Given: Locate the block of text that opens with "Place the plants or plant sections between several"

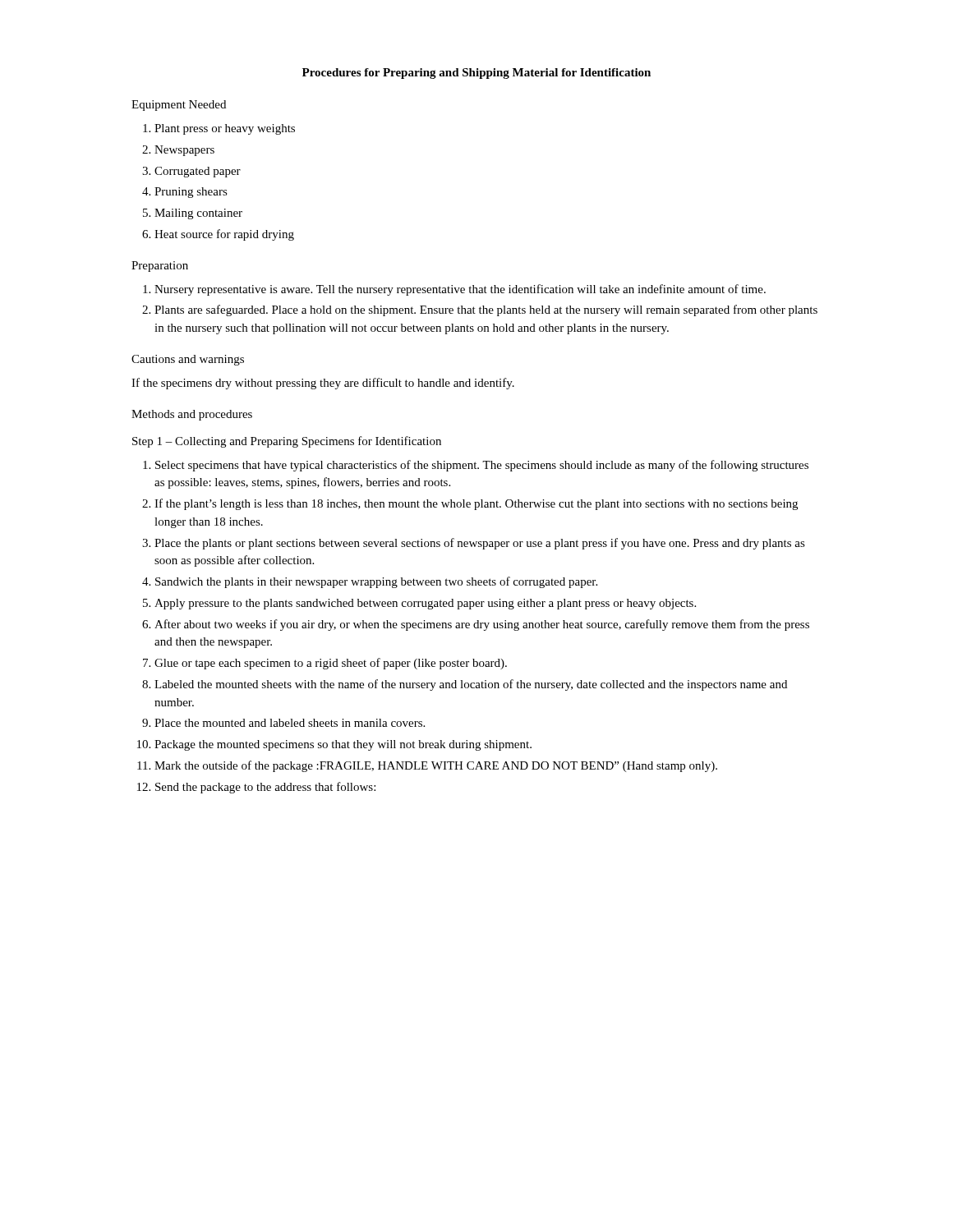Looking at the screenshot, I should (x=480, y=551).
